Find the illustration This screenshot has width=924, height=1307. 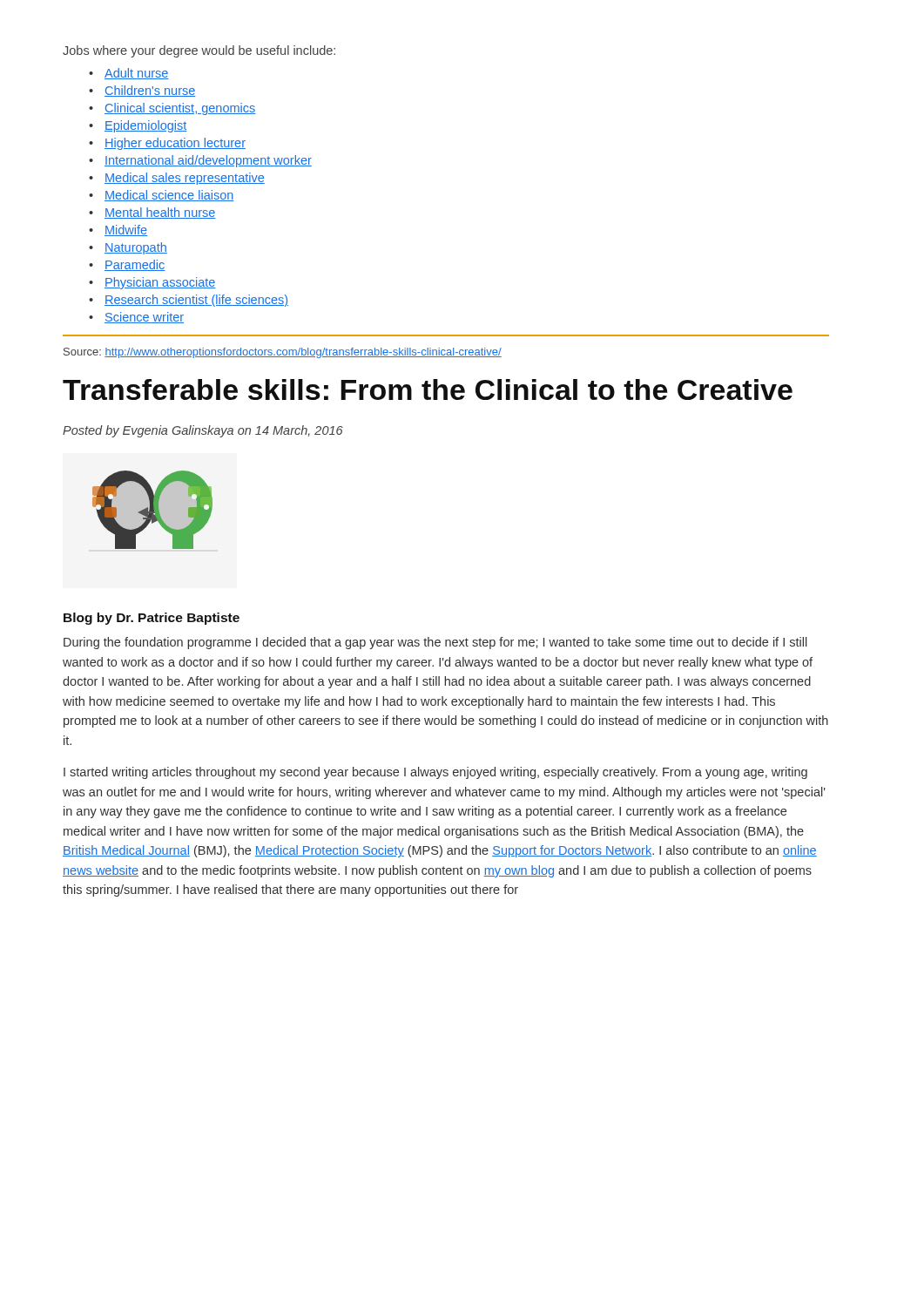(446, 522)
